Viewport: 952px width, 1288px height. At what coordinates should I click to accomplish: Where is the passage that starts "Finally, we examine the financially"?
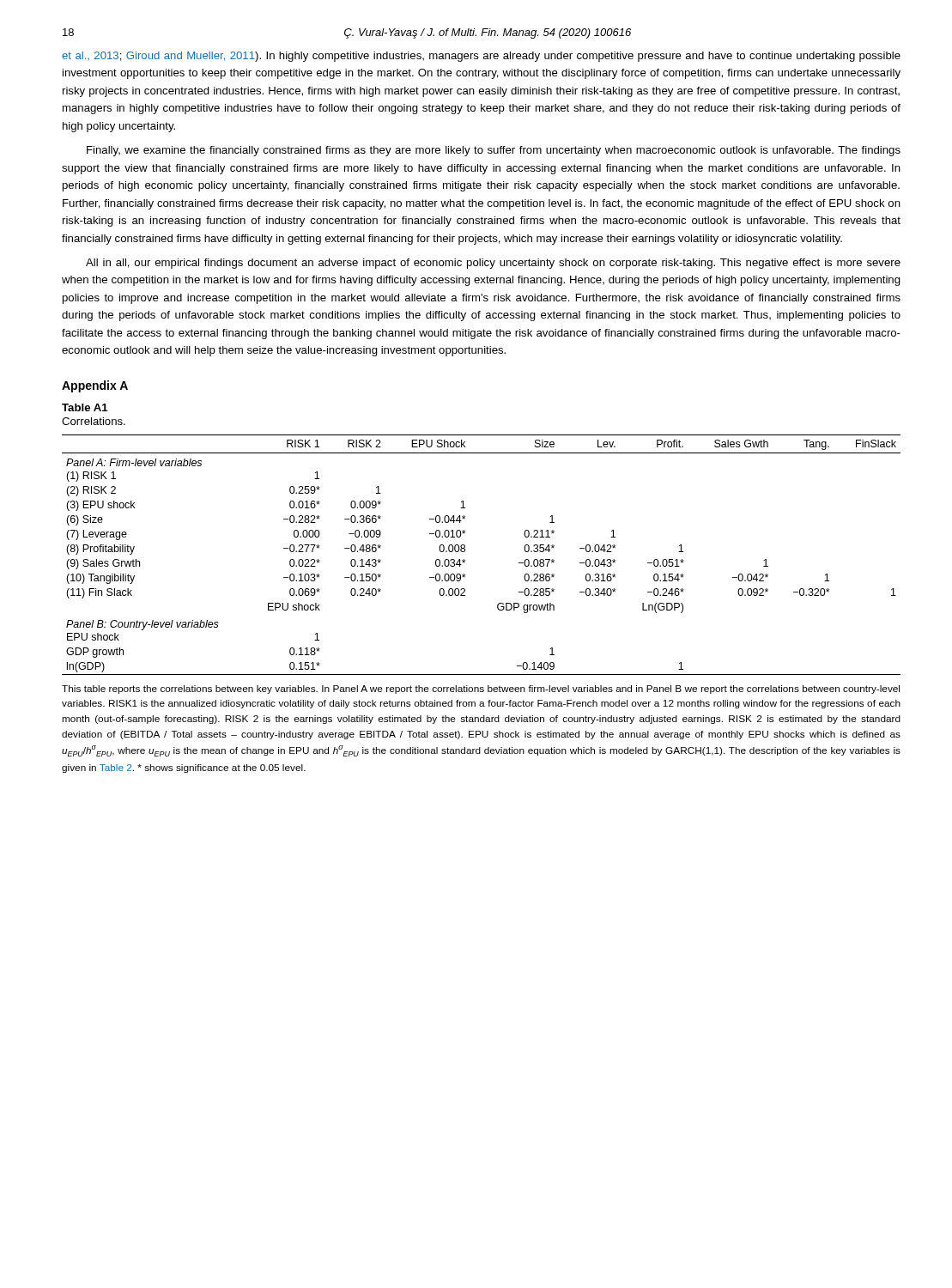point(481,195)
